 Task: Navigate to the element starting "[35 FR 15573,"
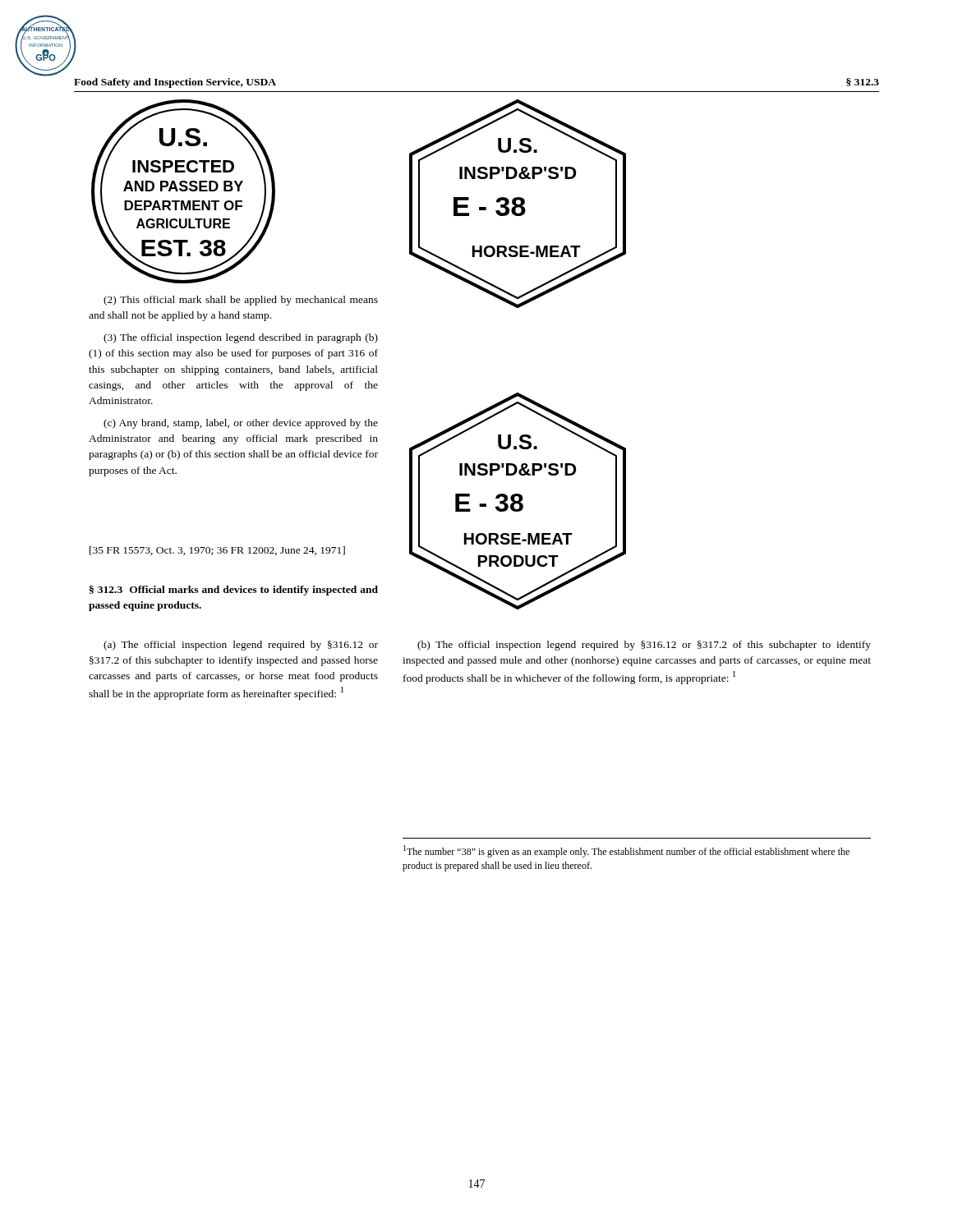217,550
